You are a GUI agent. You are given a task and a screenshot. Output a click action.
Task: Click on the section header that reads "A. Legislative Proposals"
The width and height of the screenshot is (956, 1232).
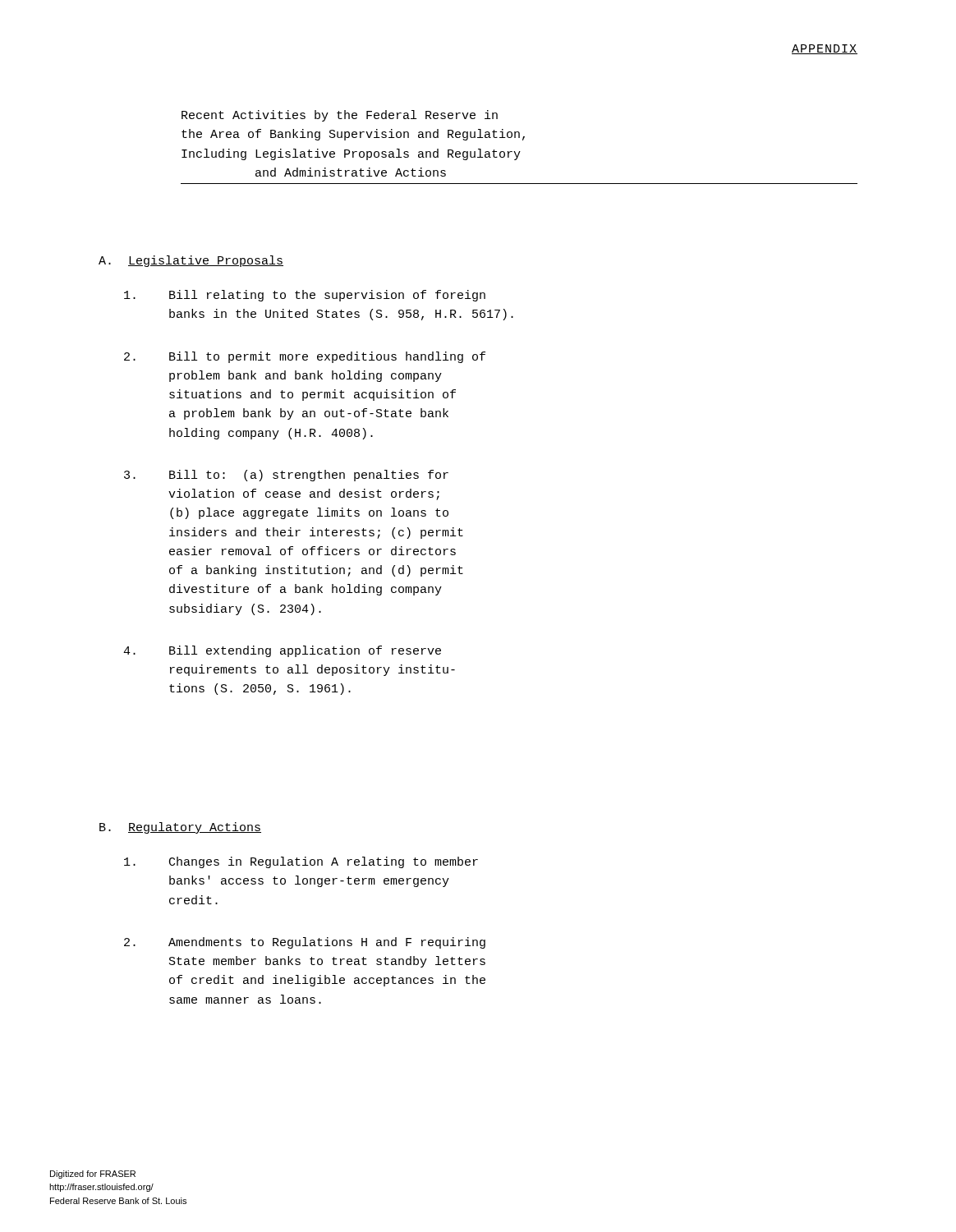coord(191,262)
